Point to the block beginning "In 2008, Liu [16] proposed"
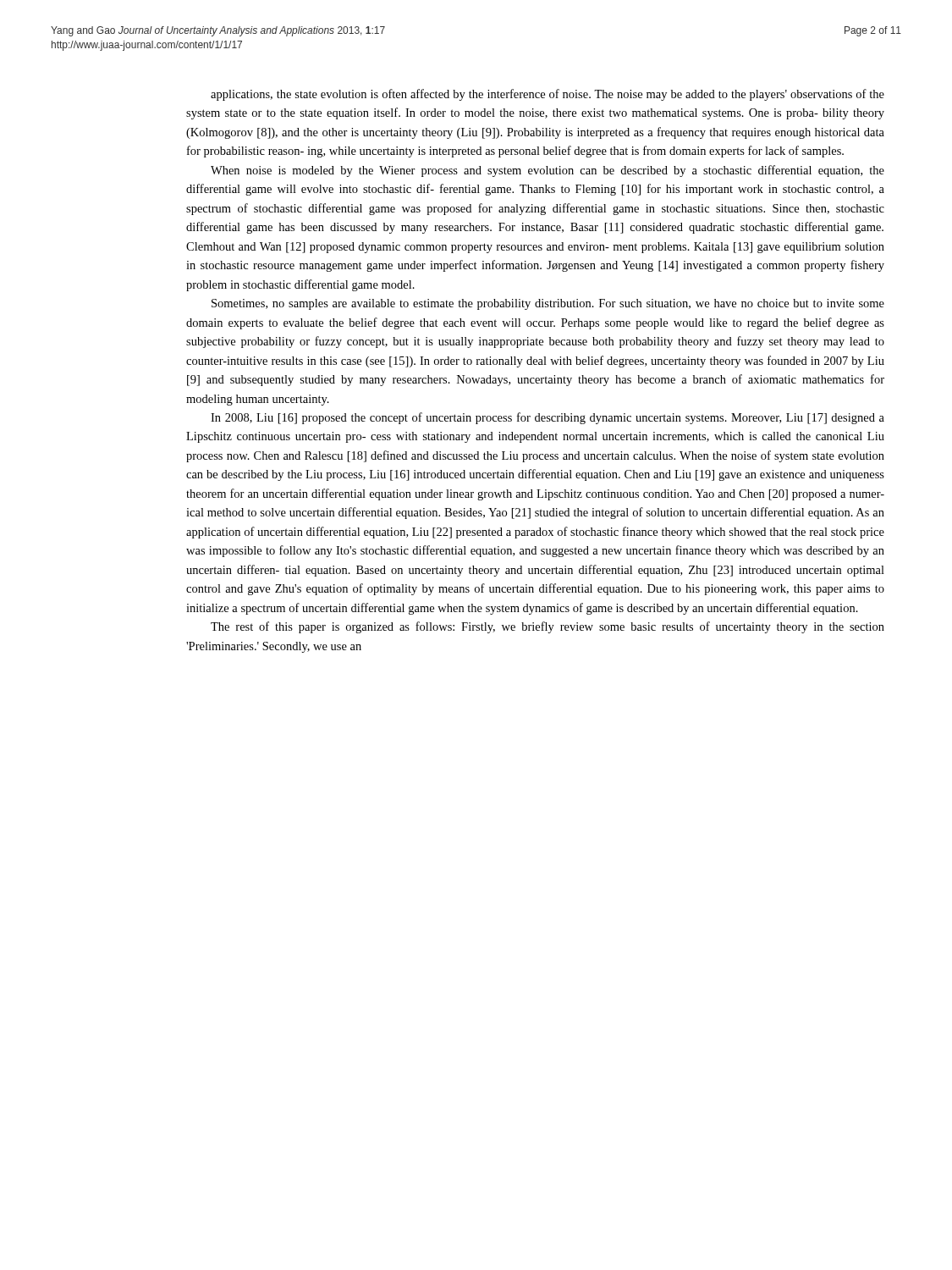The width and height of the screenshot is (952, 1270). [x=535, y=513]
